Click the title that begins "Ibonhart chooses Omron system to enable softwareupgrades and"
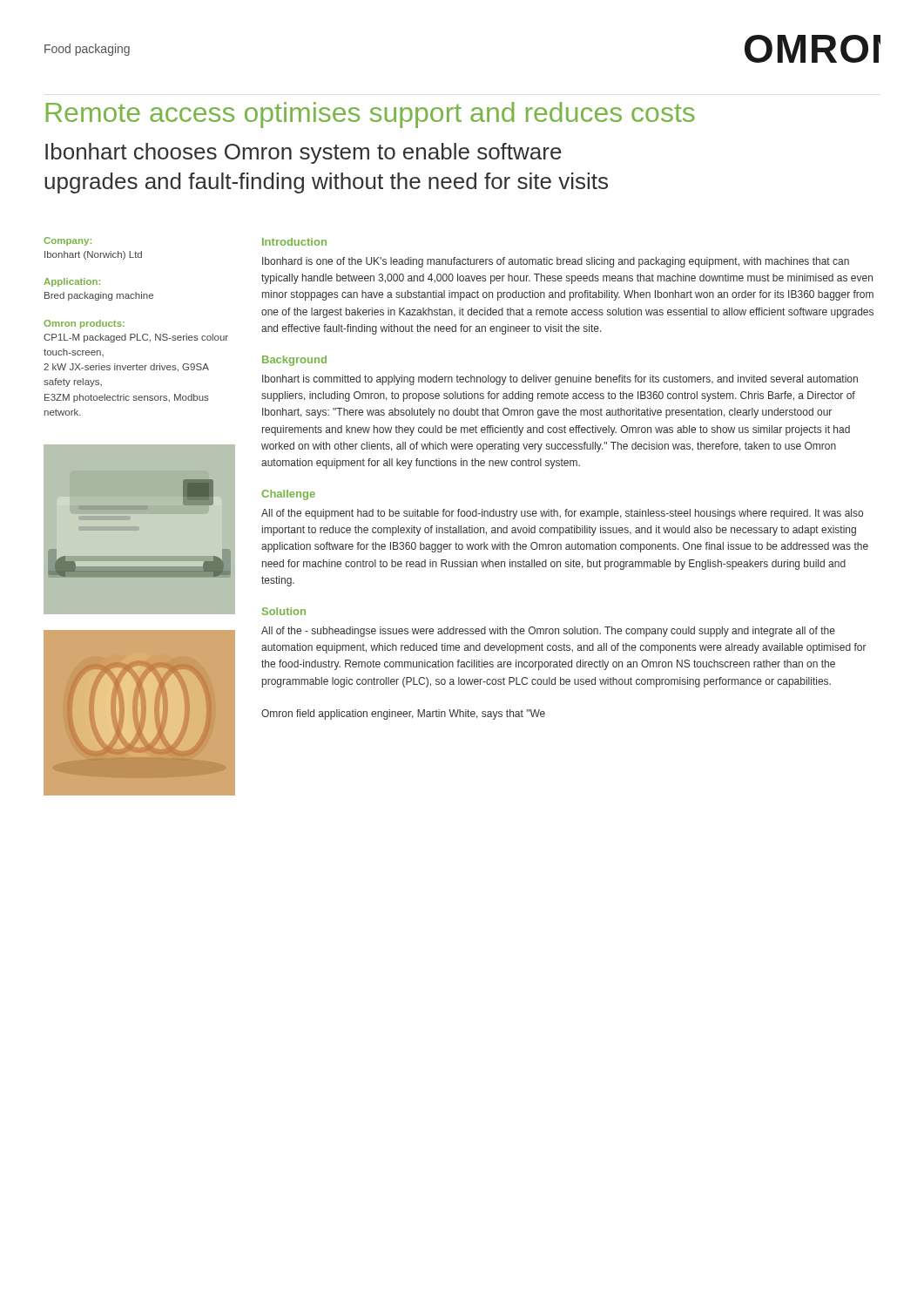This screenshot has width=924, height=1307. (x=326, y=167)
